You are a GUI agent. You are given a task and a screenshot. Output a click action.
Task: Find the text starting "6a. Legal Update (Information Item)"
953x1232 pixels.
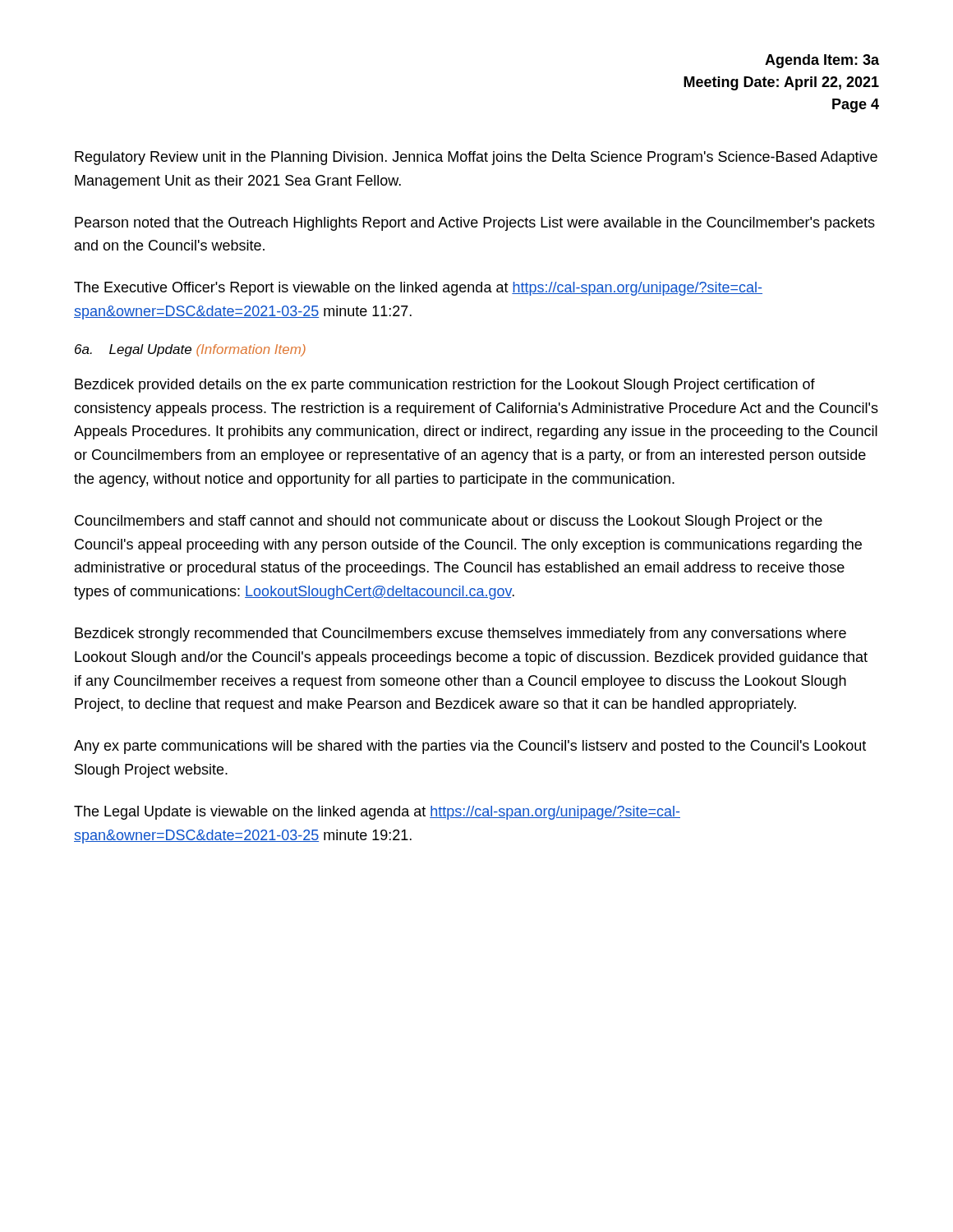(x=190, y=349)
